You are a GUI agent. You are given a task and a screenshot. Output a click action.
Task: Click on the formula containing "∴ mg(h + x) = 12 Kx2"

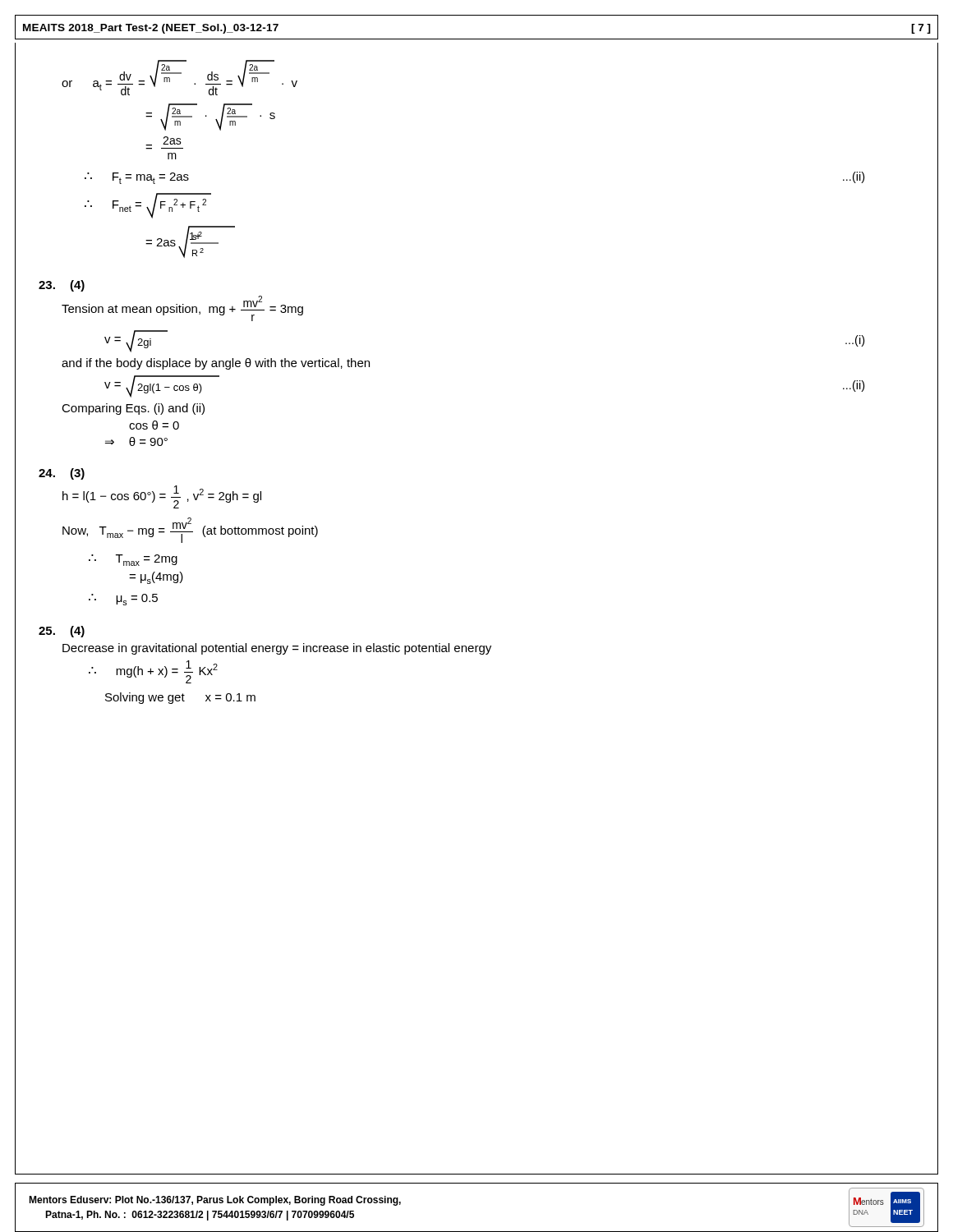[x=153, y=672]
